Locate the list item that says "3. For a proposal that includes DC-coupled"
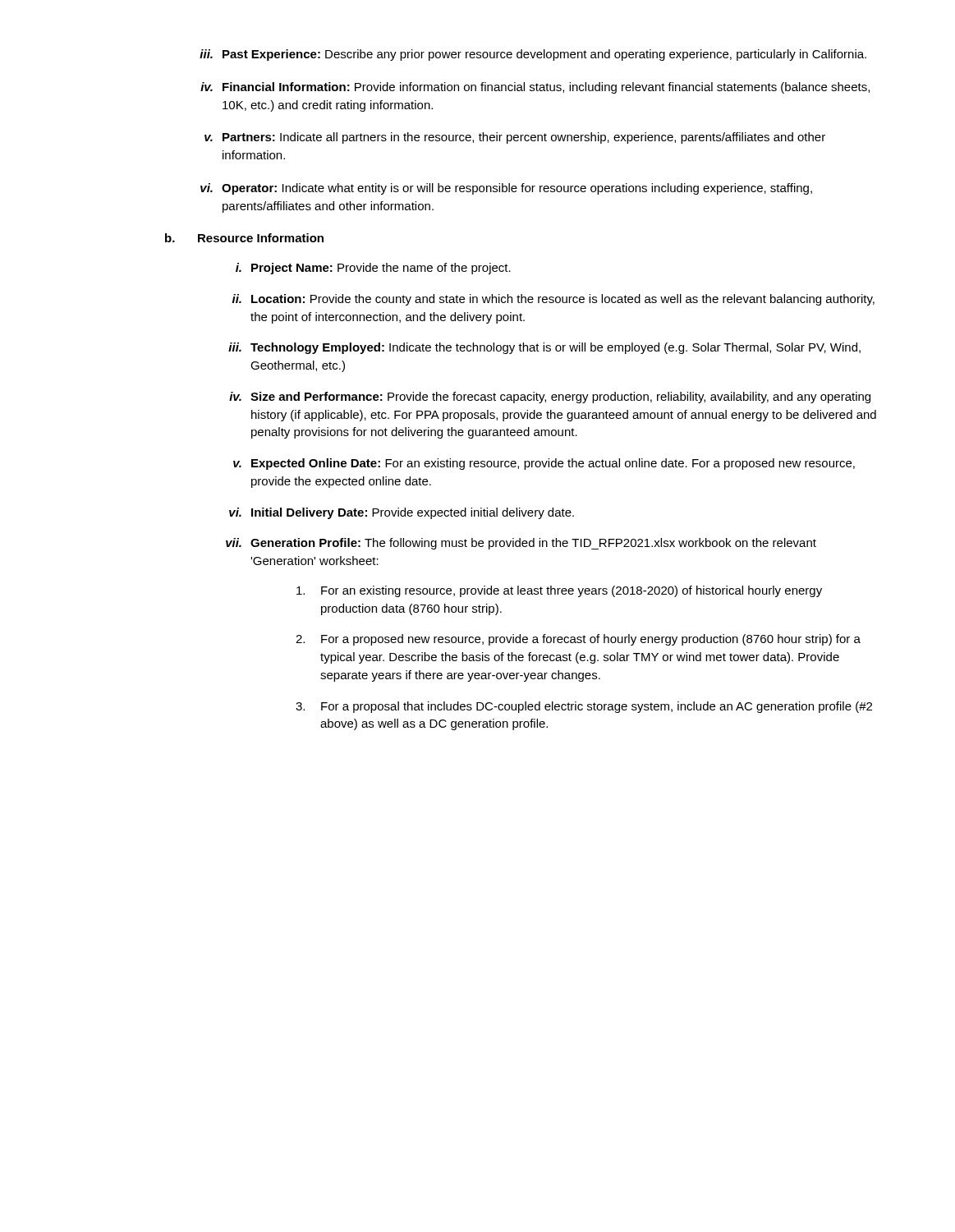The image size is (955, 1232). [588, 715]
